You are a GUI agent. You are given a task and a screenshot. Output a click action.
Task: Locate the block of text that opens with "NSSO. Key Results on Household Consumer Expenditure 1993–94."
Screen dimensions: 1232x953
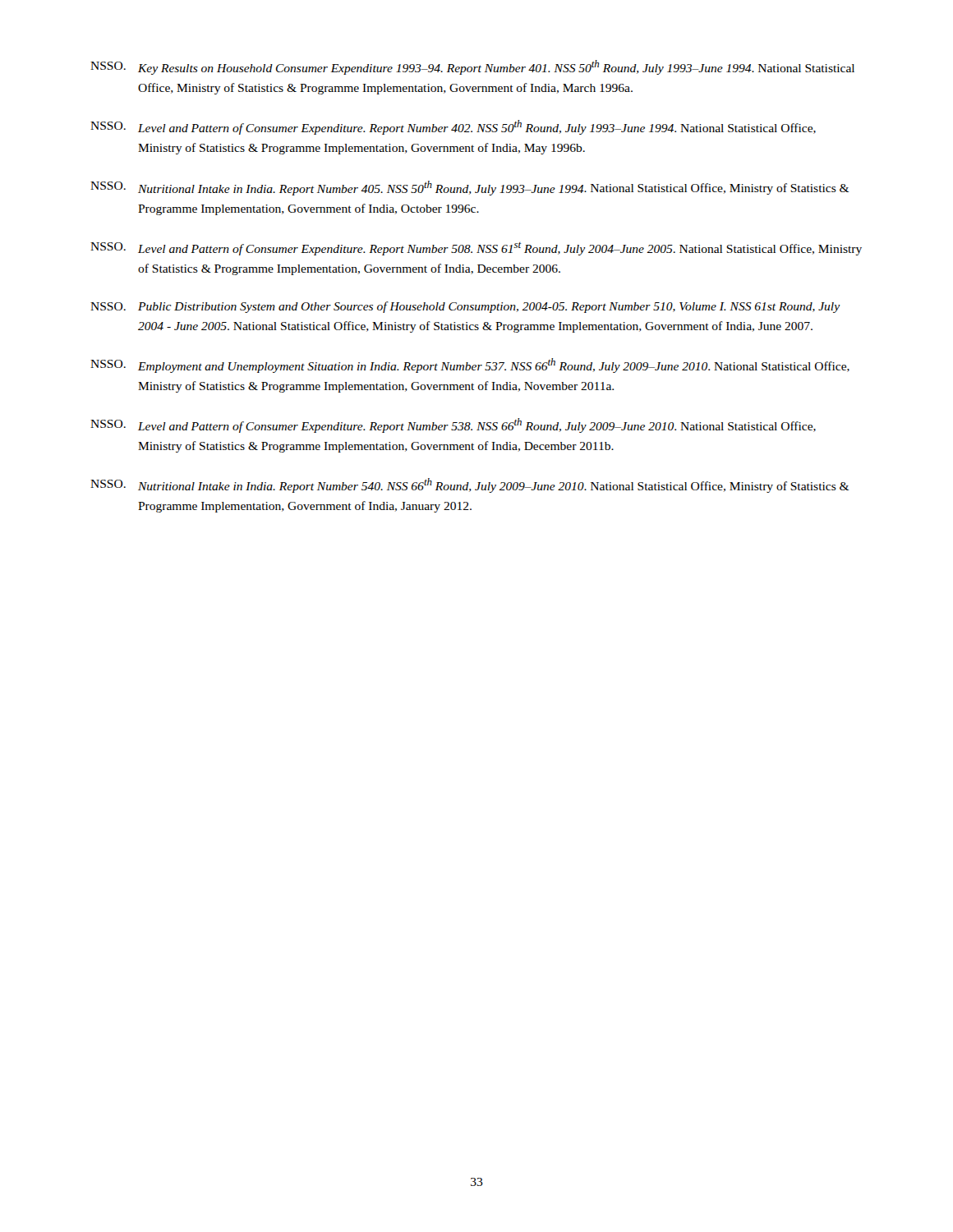click(x=476, y=77)
